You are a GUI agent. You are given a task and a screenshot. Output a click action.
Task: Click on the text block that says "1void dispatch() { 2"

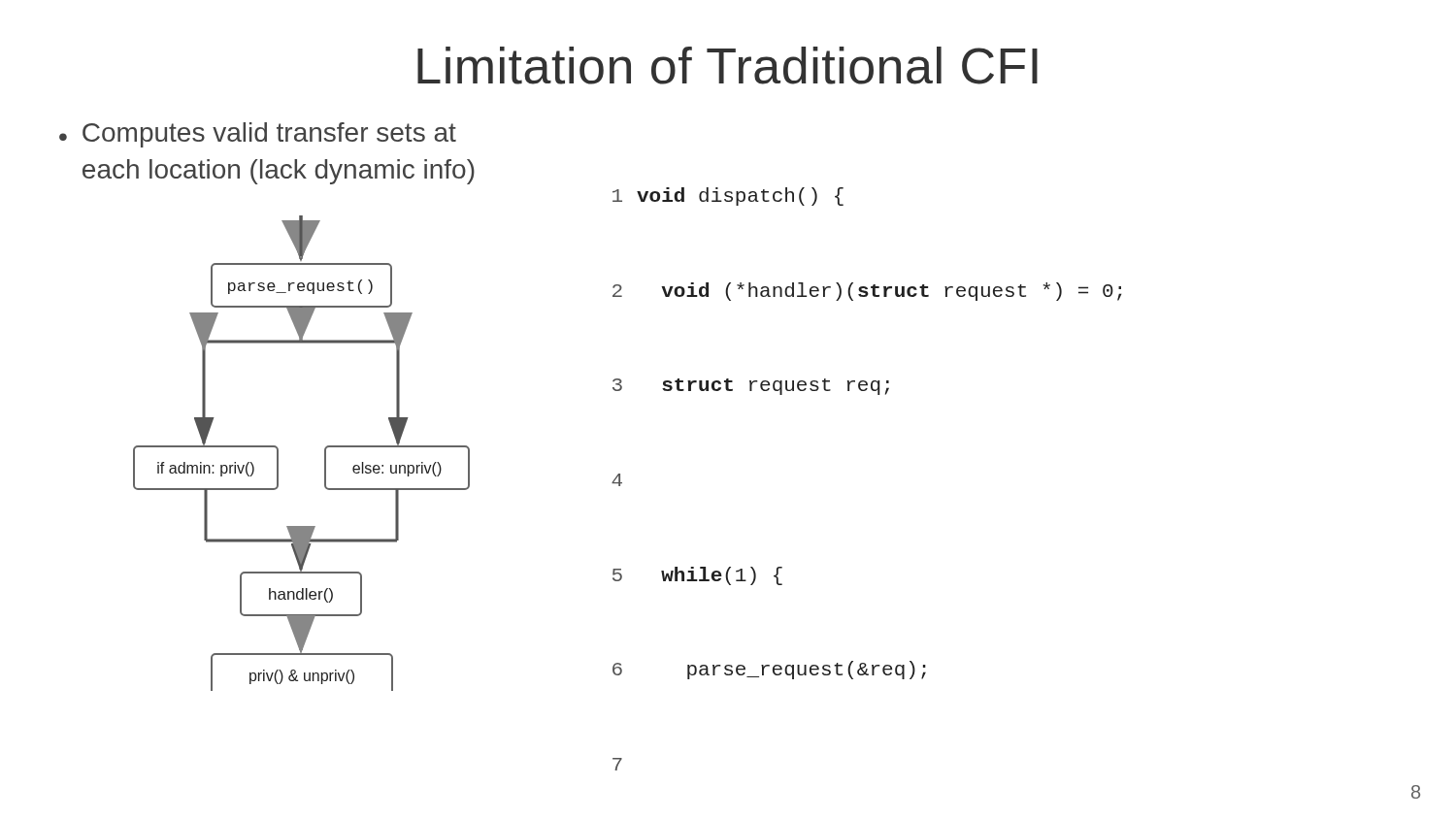[x=728, y=197]
